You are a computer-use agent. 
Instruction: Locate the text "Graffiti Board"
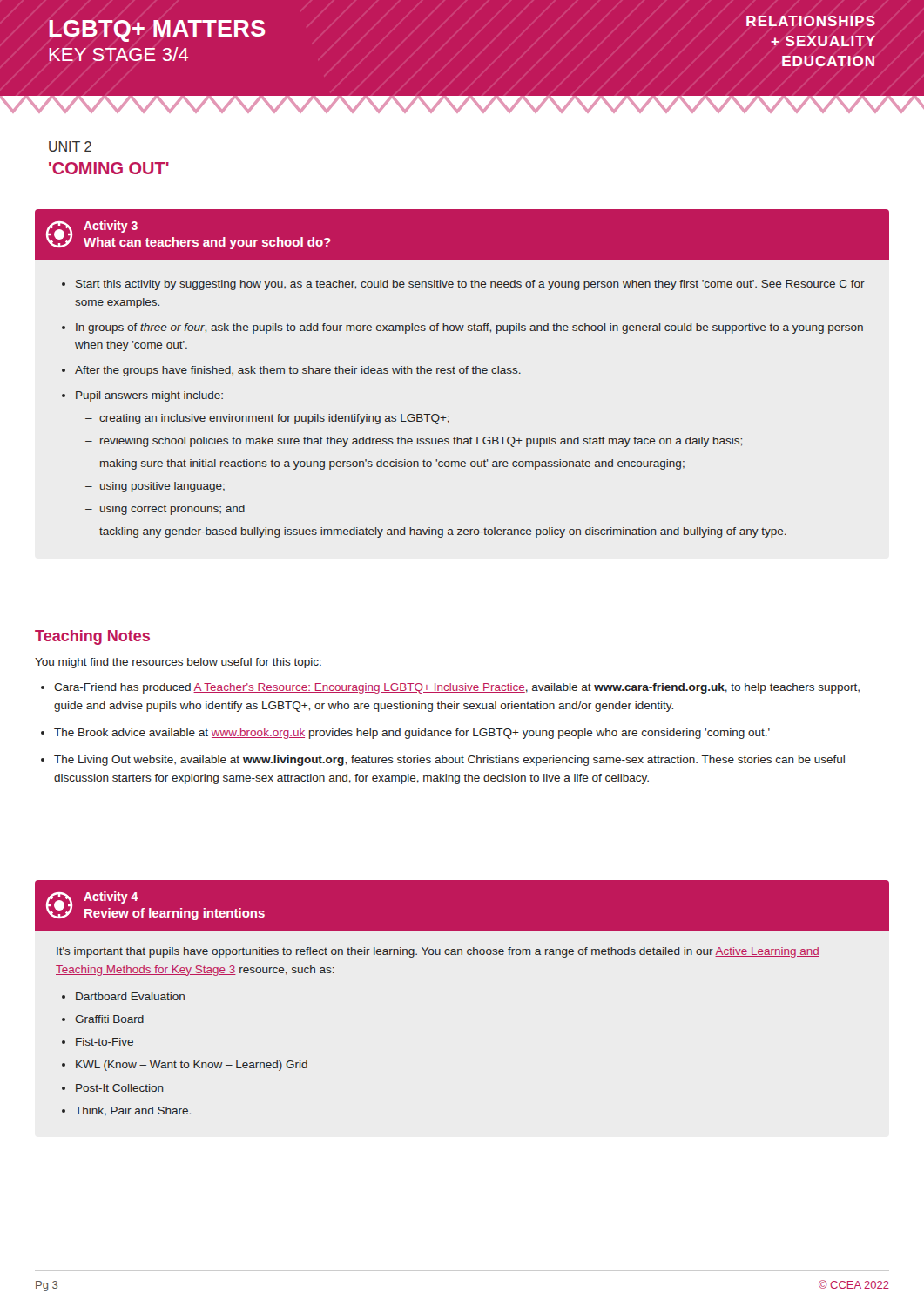click(109, 1019)
